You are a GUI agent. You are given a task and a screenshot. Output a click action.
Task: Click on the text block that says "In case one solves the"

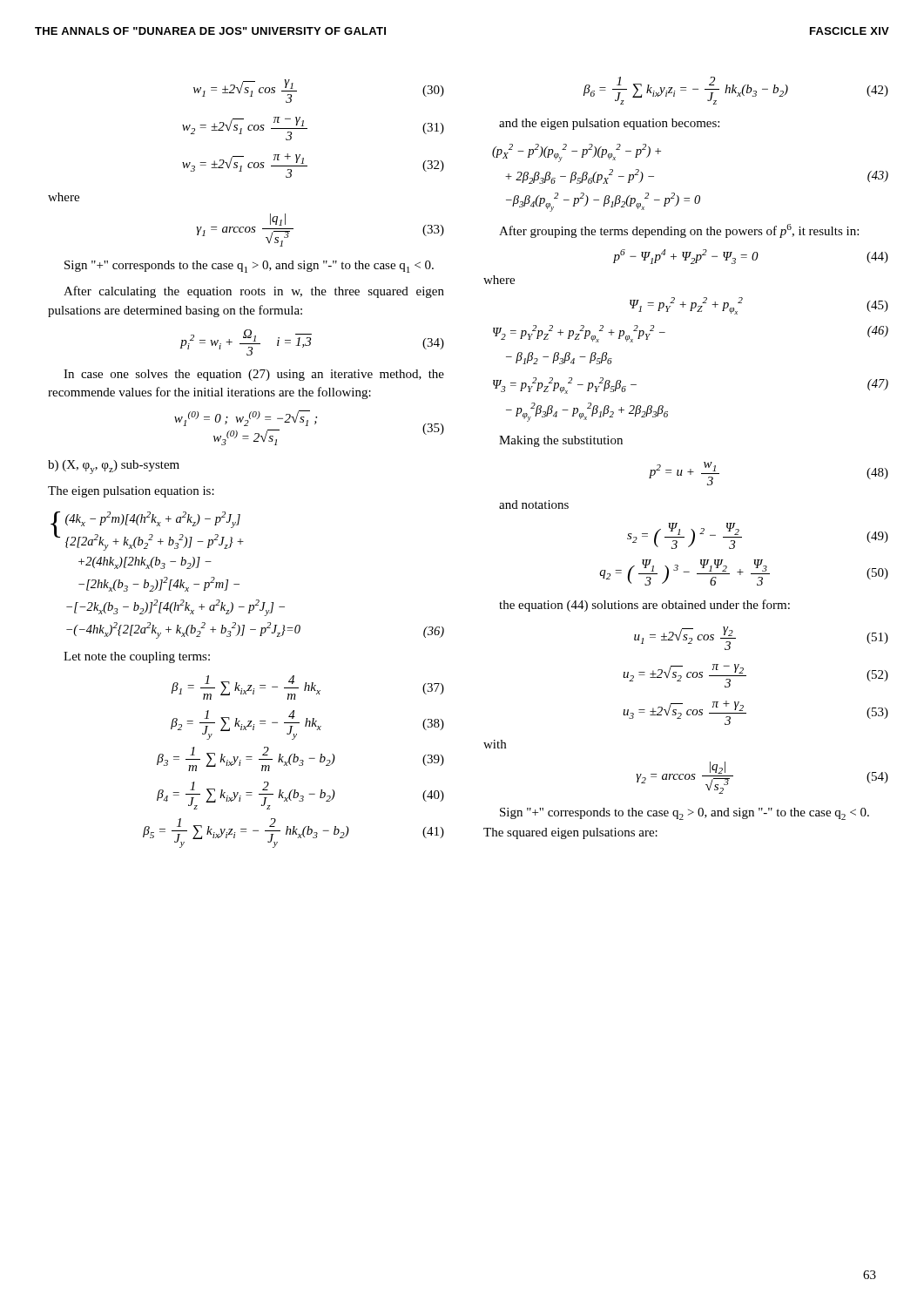[x=246, y=383]
